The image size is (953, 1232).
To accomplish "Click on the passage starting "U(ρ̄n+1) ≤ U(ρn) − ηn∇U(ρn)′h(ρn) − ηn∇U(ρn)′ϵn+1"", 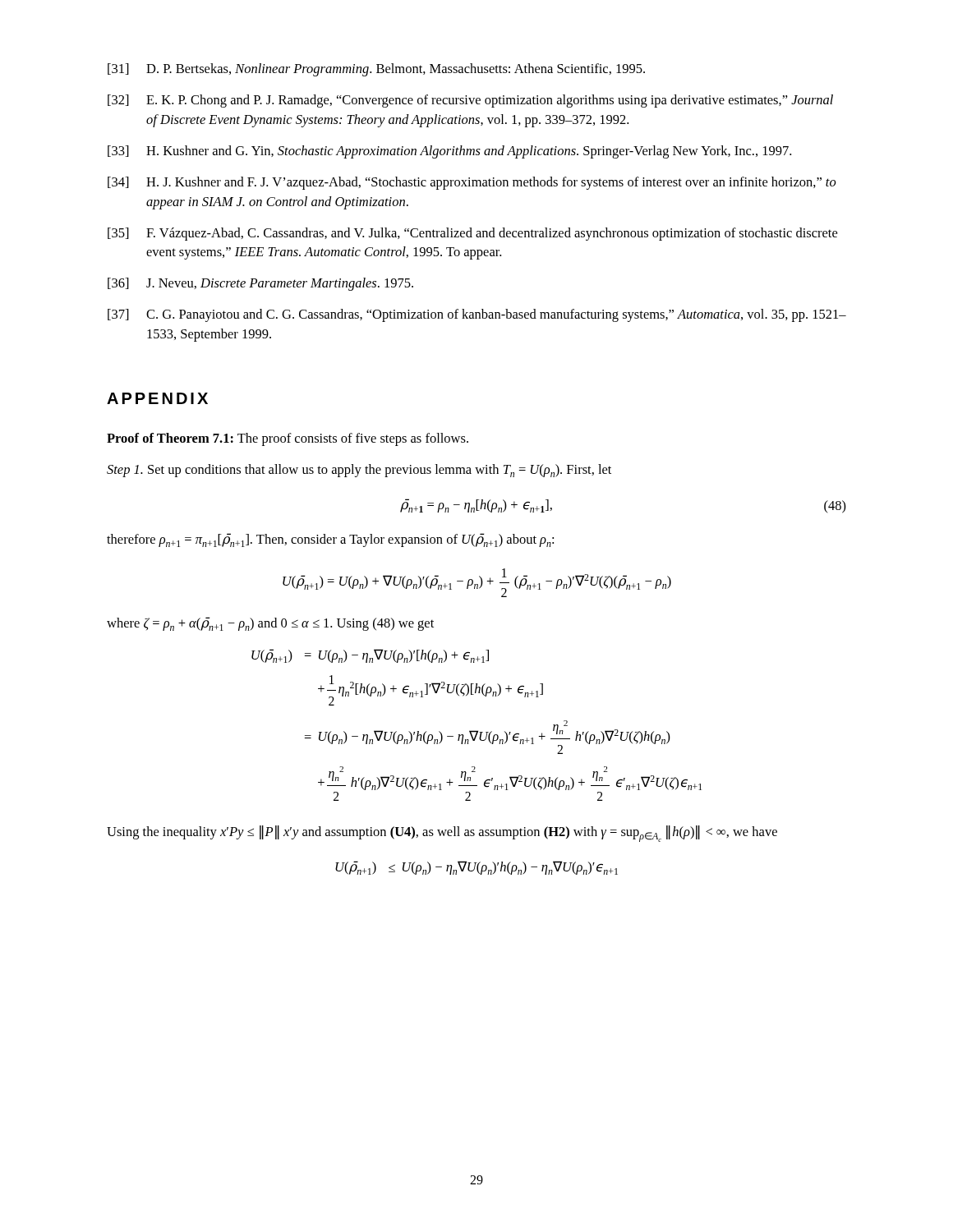I will point(476,868).
